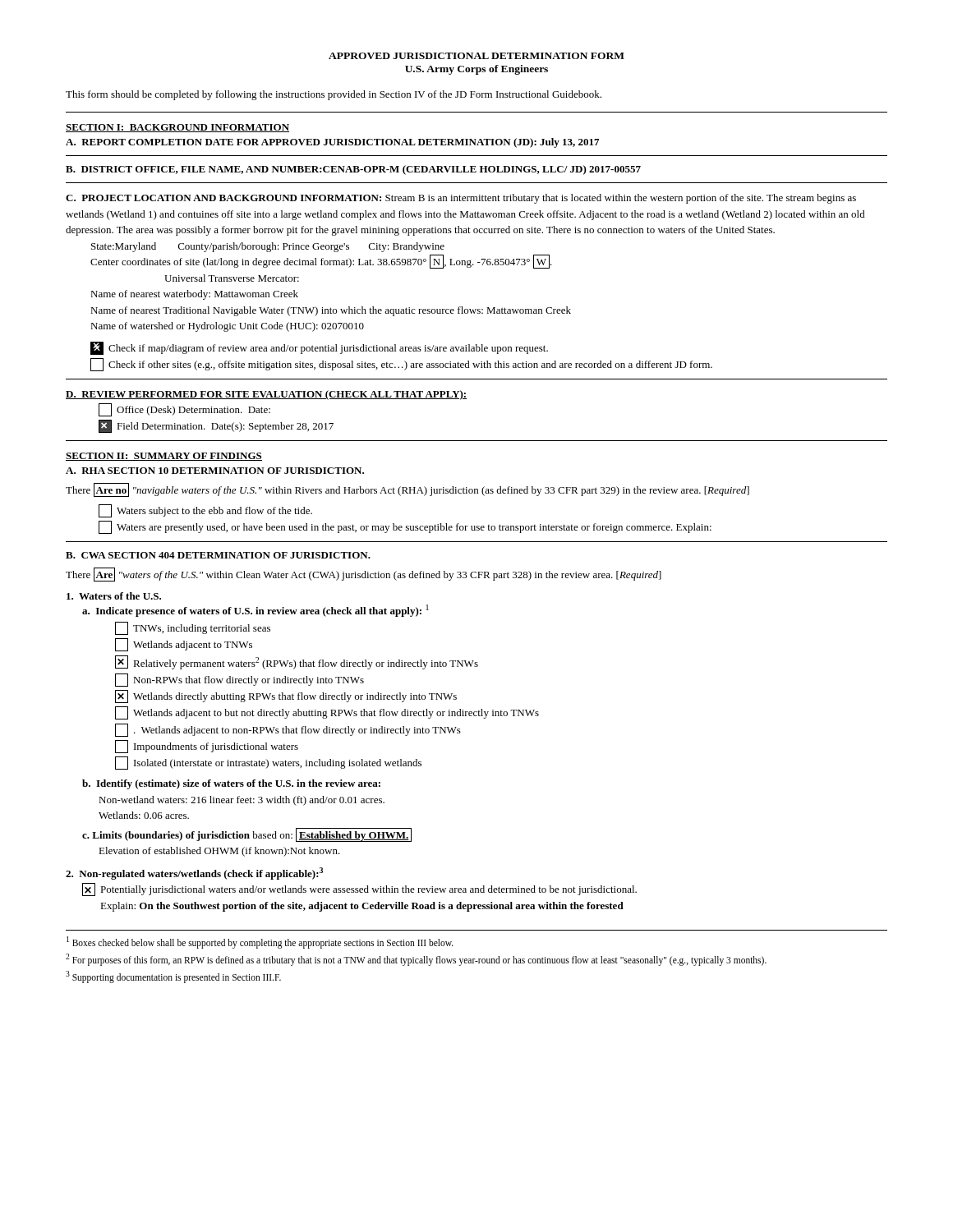Select the text starting "b. Identify (estimate) size of waters"
Image resolution: width=953 pixels, height=1232 pixels.
(234, 799)
